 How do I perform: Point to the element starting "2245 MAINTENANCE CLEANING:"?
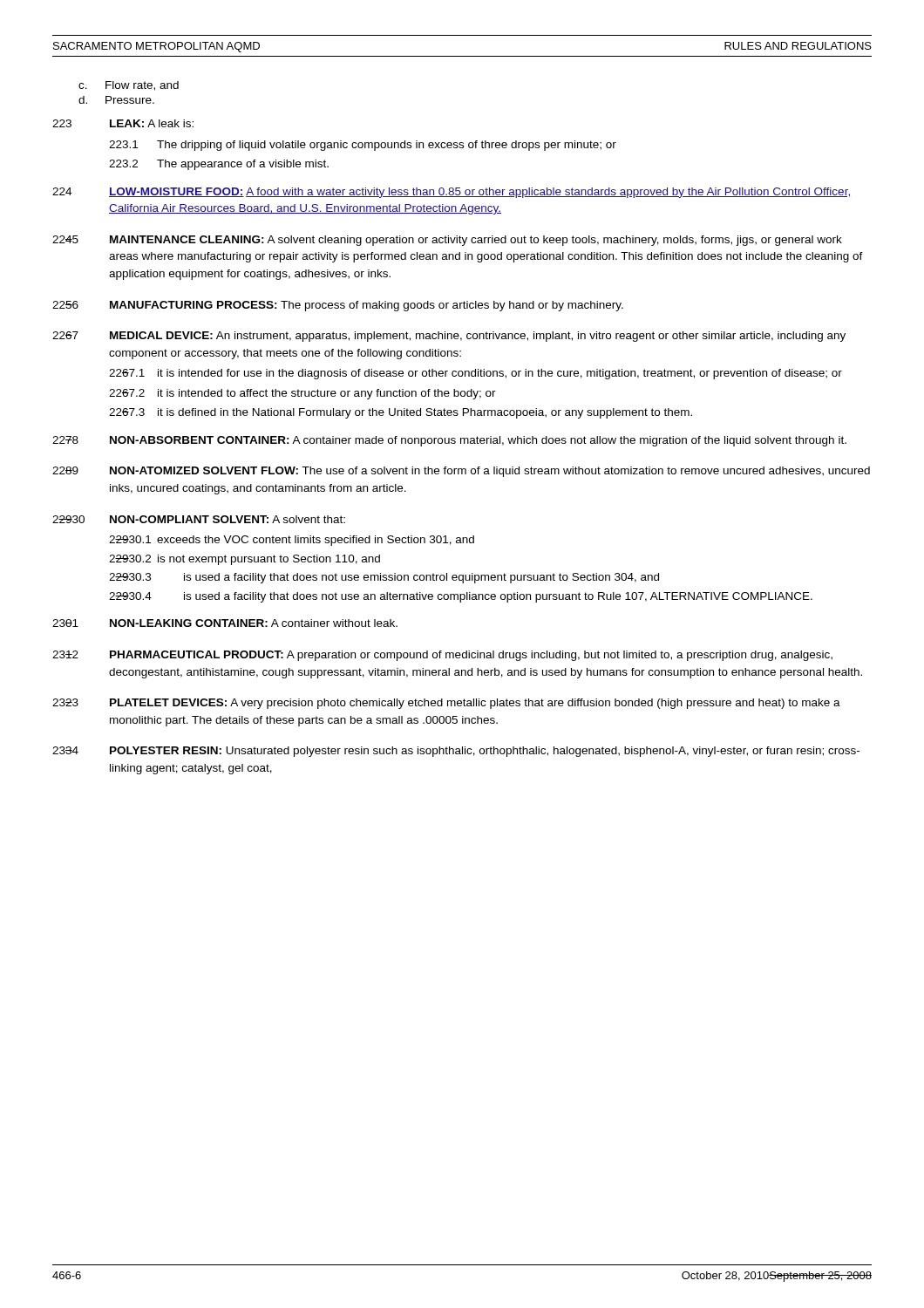pyautogui.click(x=462, y=258)
